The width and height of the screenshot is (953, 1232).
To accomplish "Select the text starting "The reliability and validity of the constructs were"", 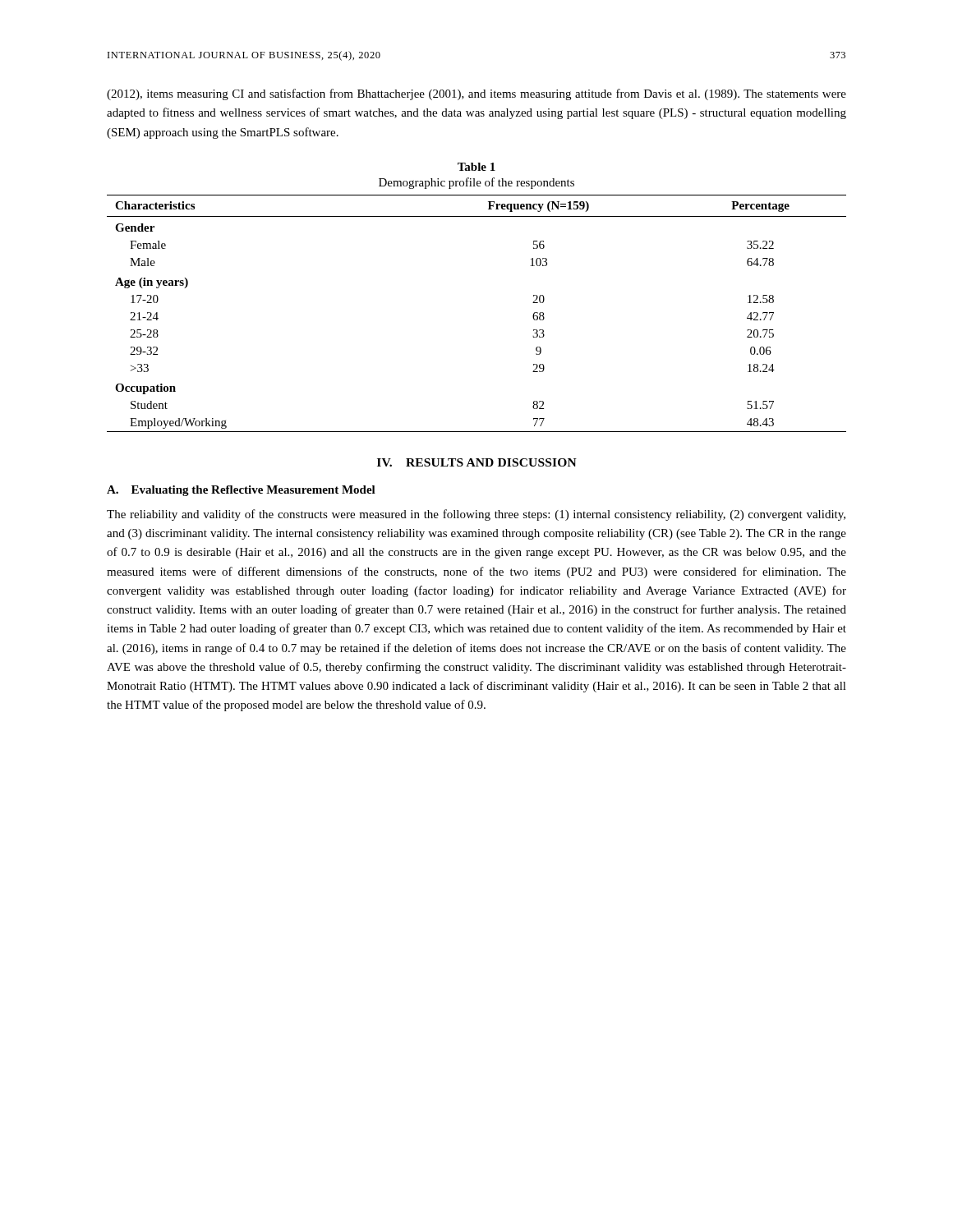I will (476, 609).
